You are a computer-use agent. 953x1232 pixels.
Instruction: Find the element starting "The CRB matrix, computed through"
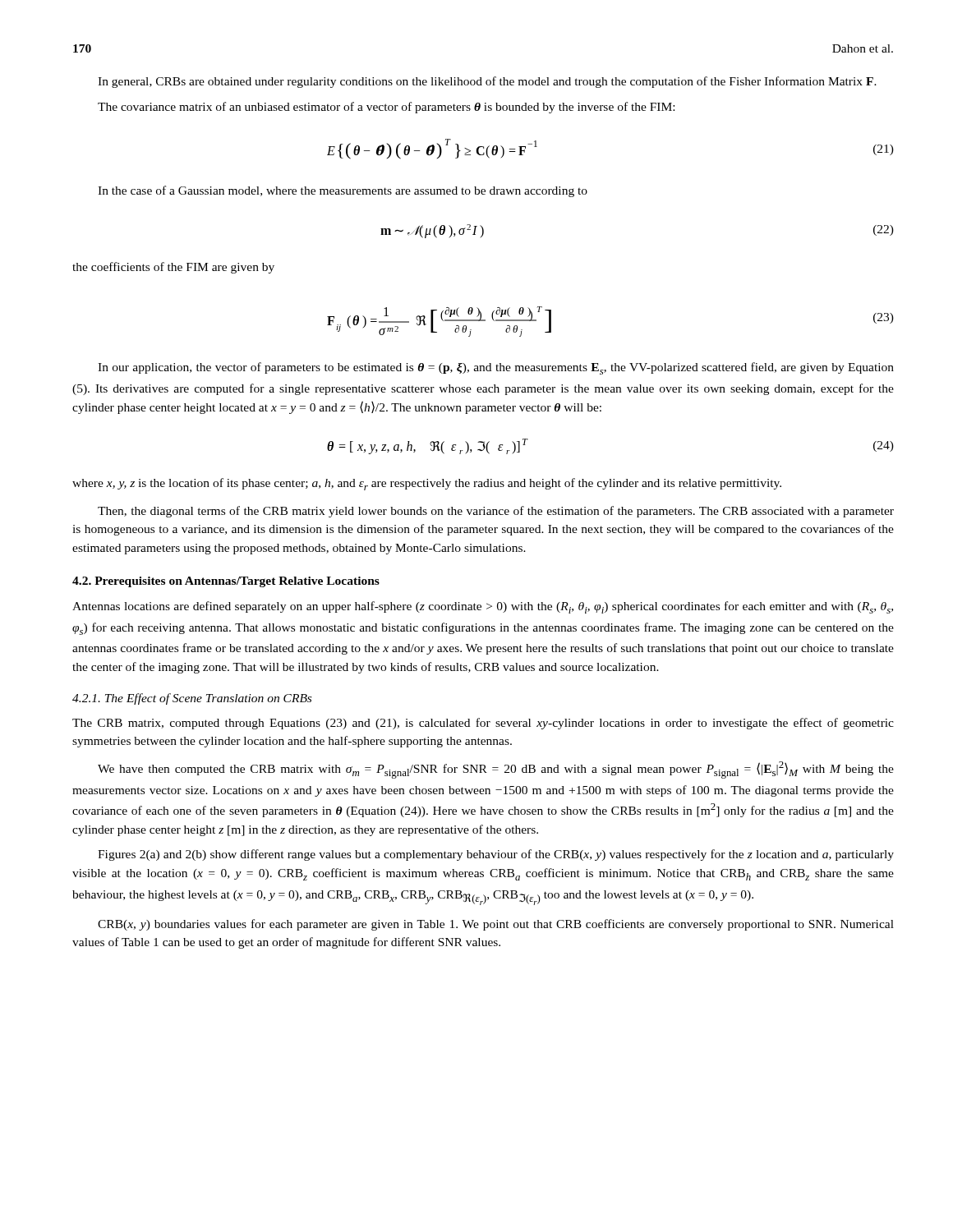[483, 833]
